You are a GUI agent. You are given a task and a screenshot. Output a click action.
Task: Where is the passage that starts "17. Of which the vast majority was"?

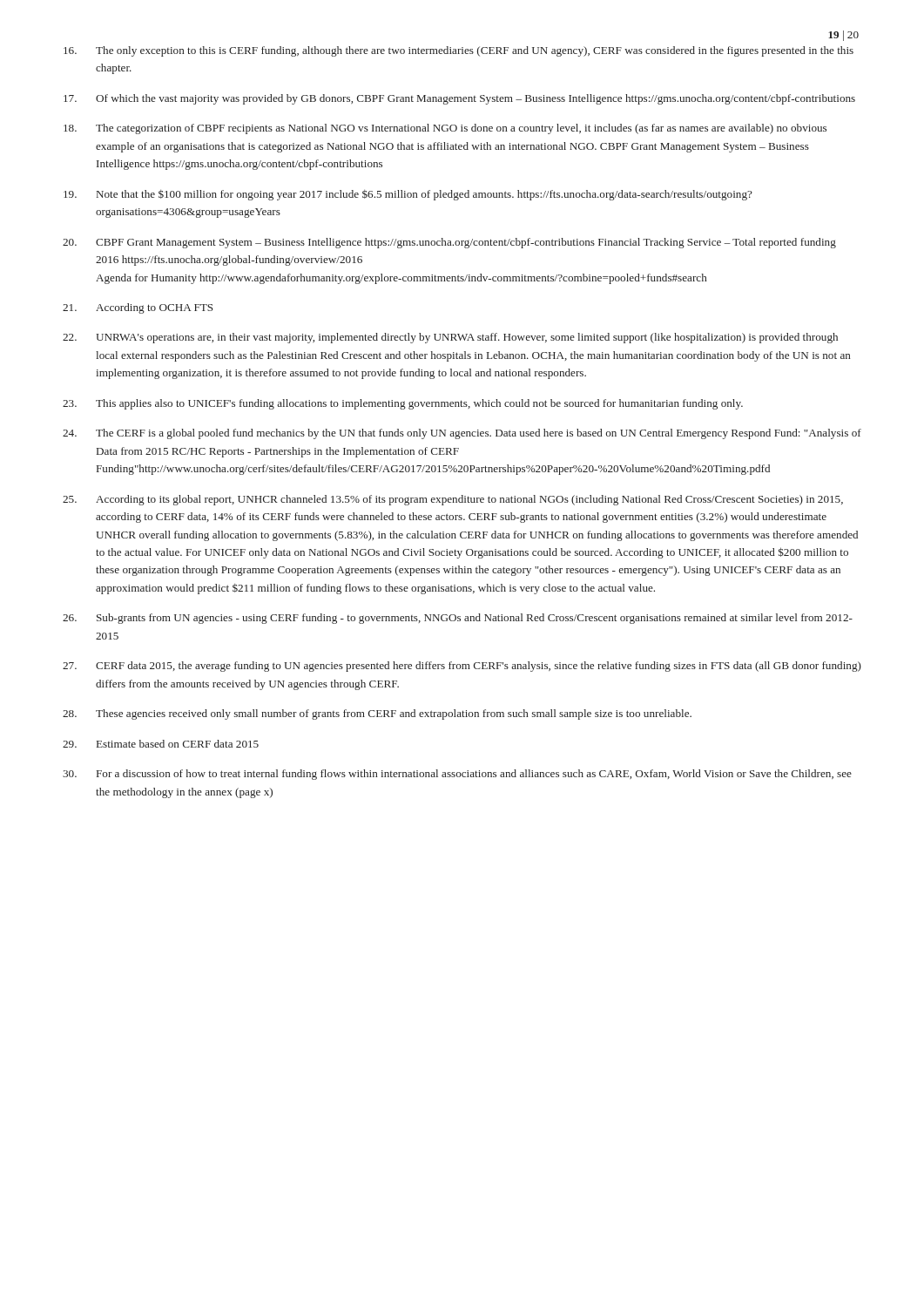pos(462,99)
